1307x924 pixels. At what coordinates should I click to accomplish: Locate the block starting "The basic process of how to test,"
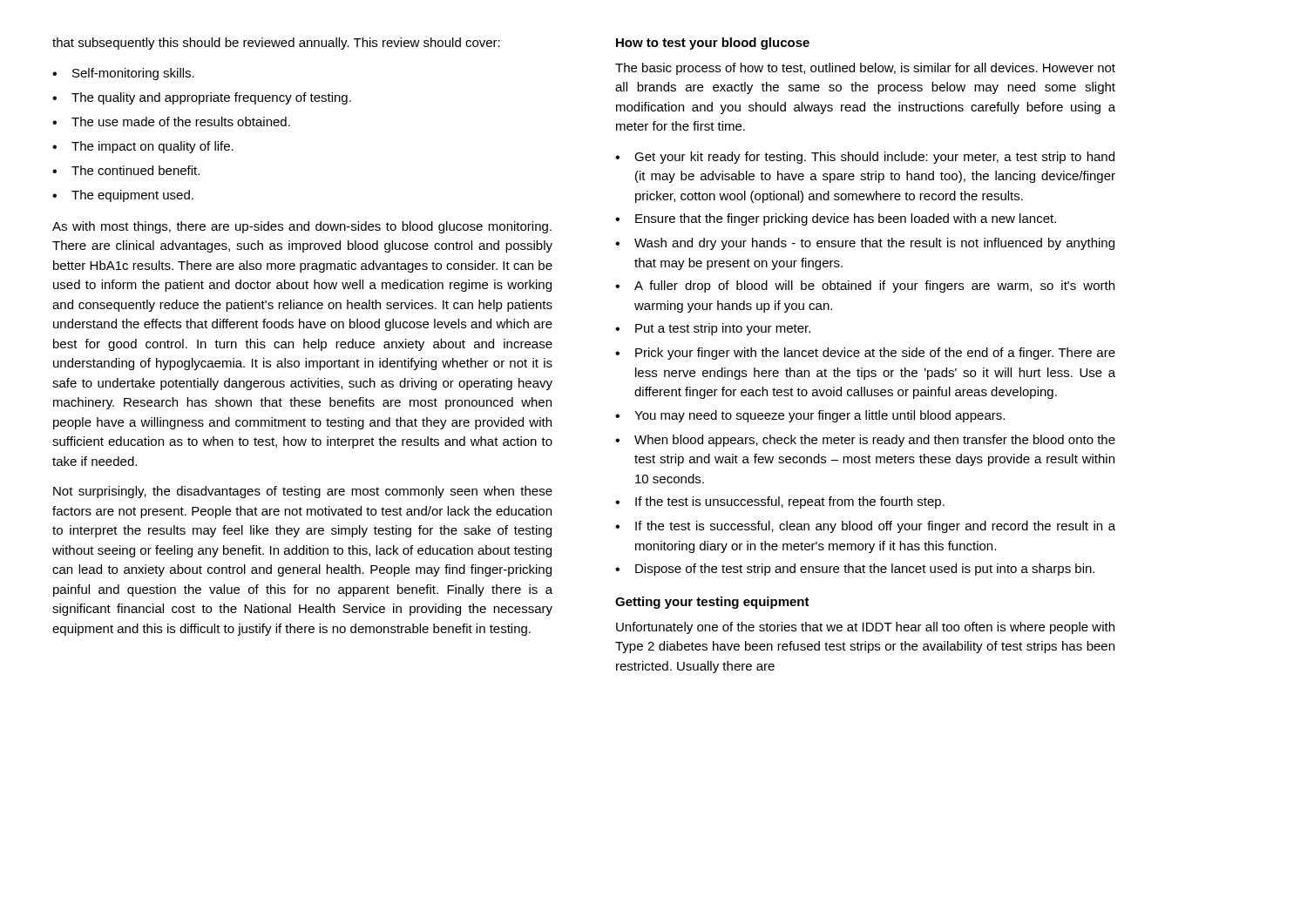[865, 97]
